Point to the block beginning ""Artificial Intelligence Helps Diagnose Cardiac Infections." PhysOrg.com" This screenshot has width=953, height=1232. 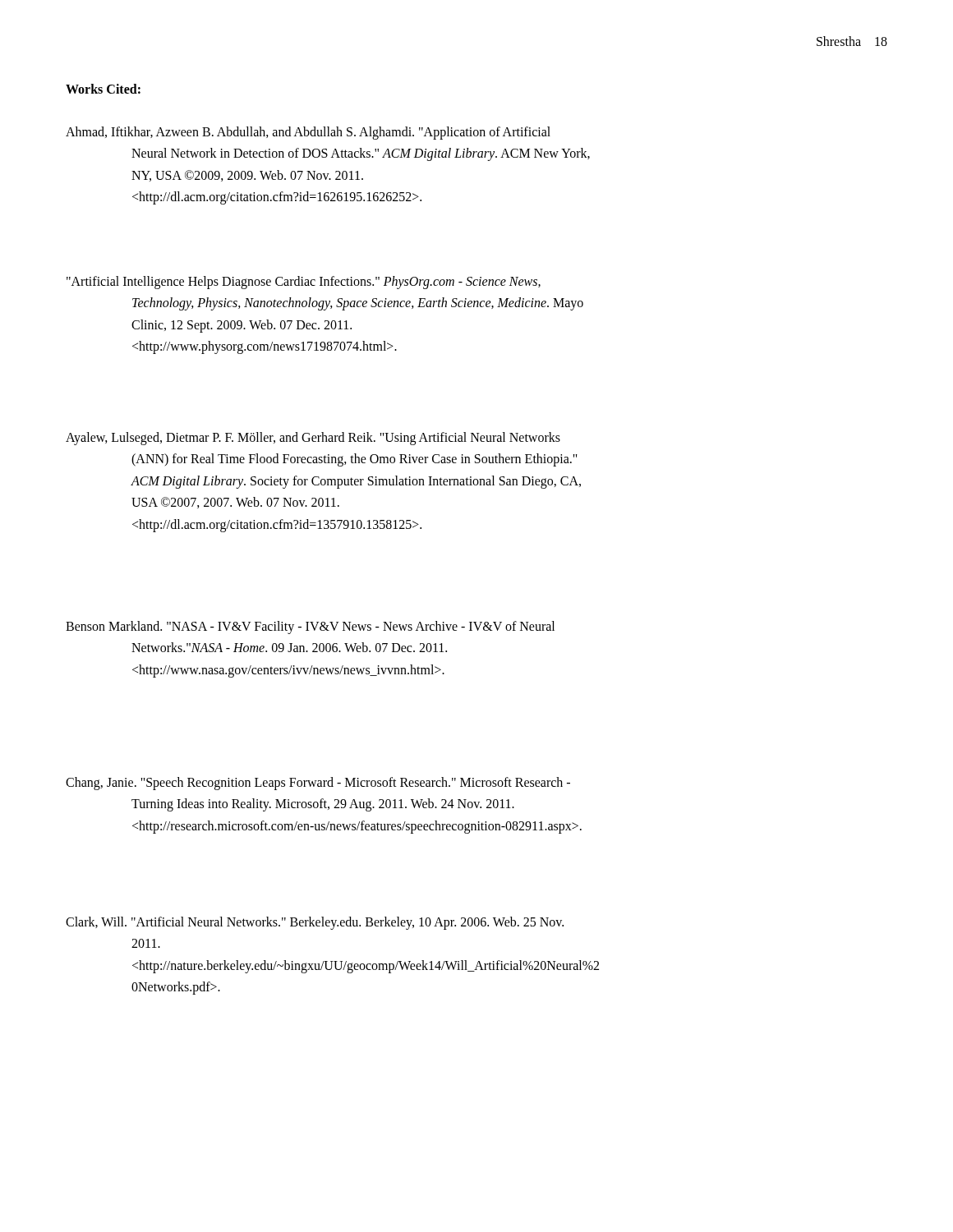476,314
